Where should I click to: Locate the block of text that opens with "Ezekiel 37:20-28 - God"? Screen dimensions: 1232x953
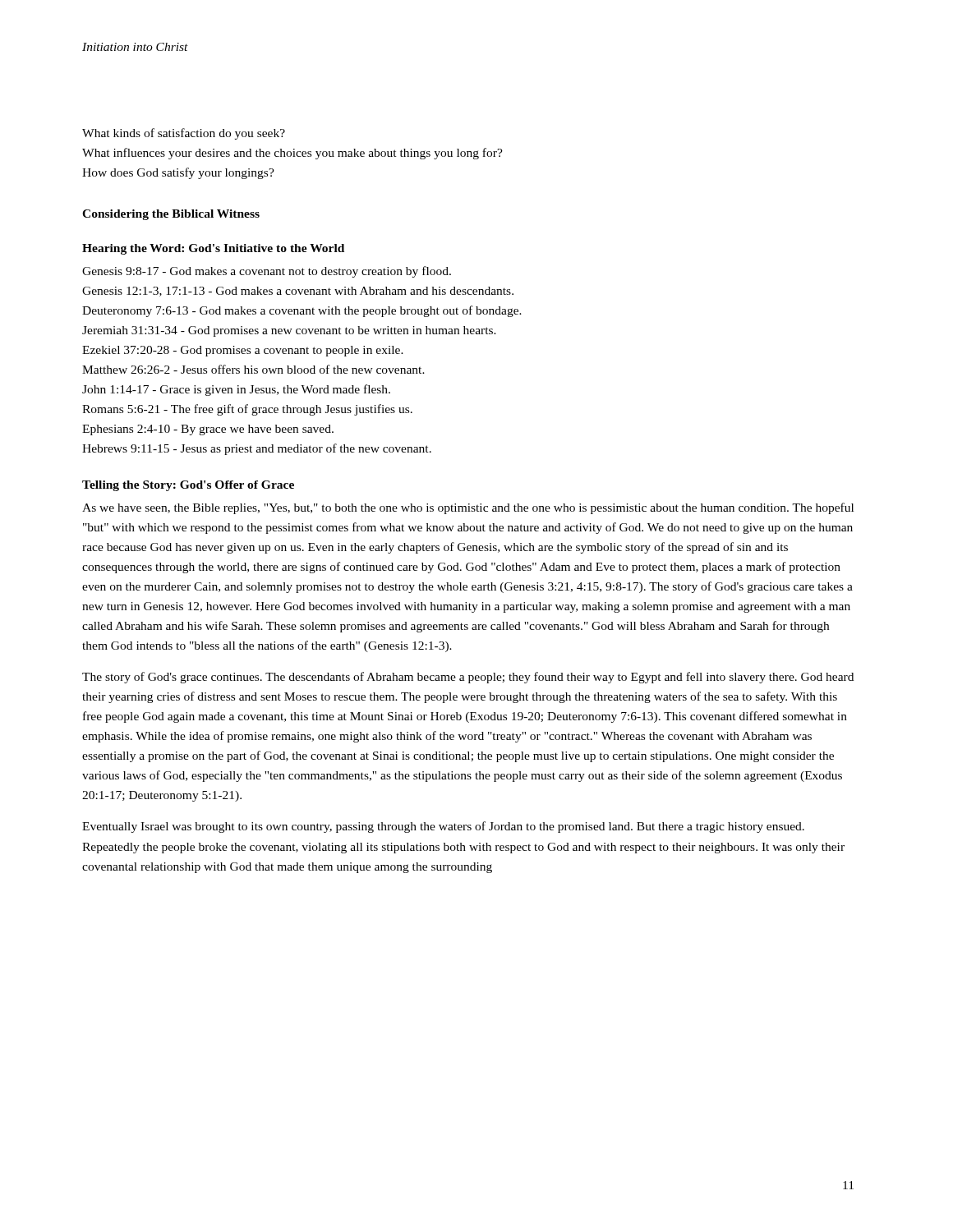pos(243,351)
